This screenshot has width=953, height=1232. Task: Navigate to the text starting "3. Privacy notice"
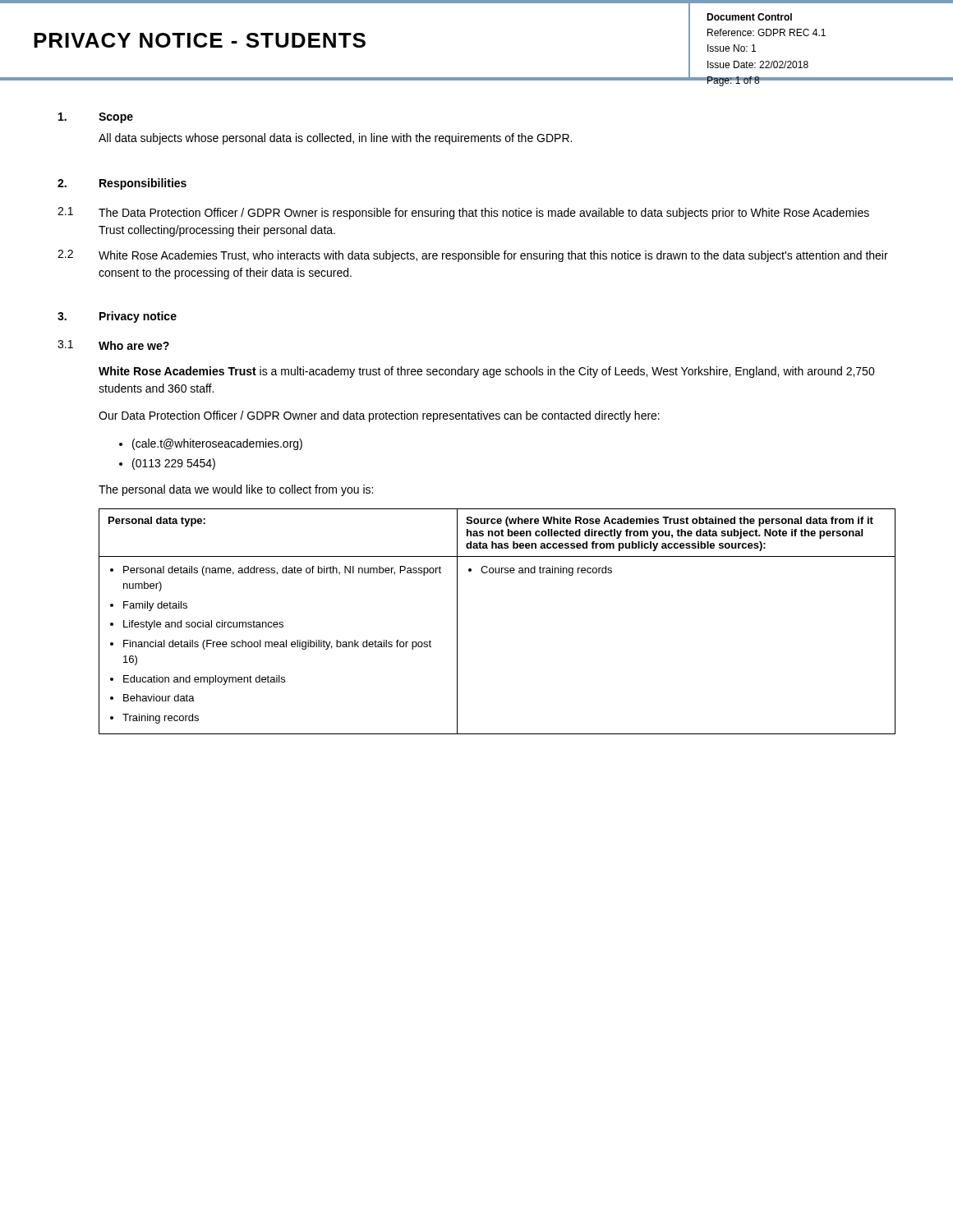[117, 316]
